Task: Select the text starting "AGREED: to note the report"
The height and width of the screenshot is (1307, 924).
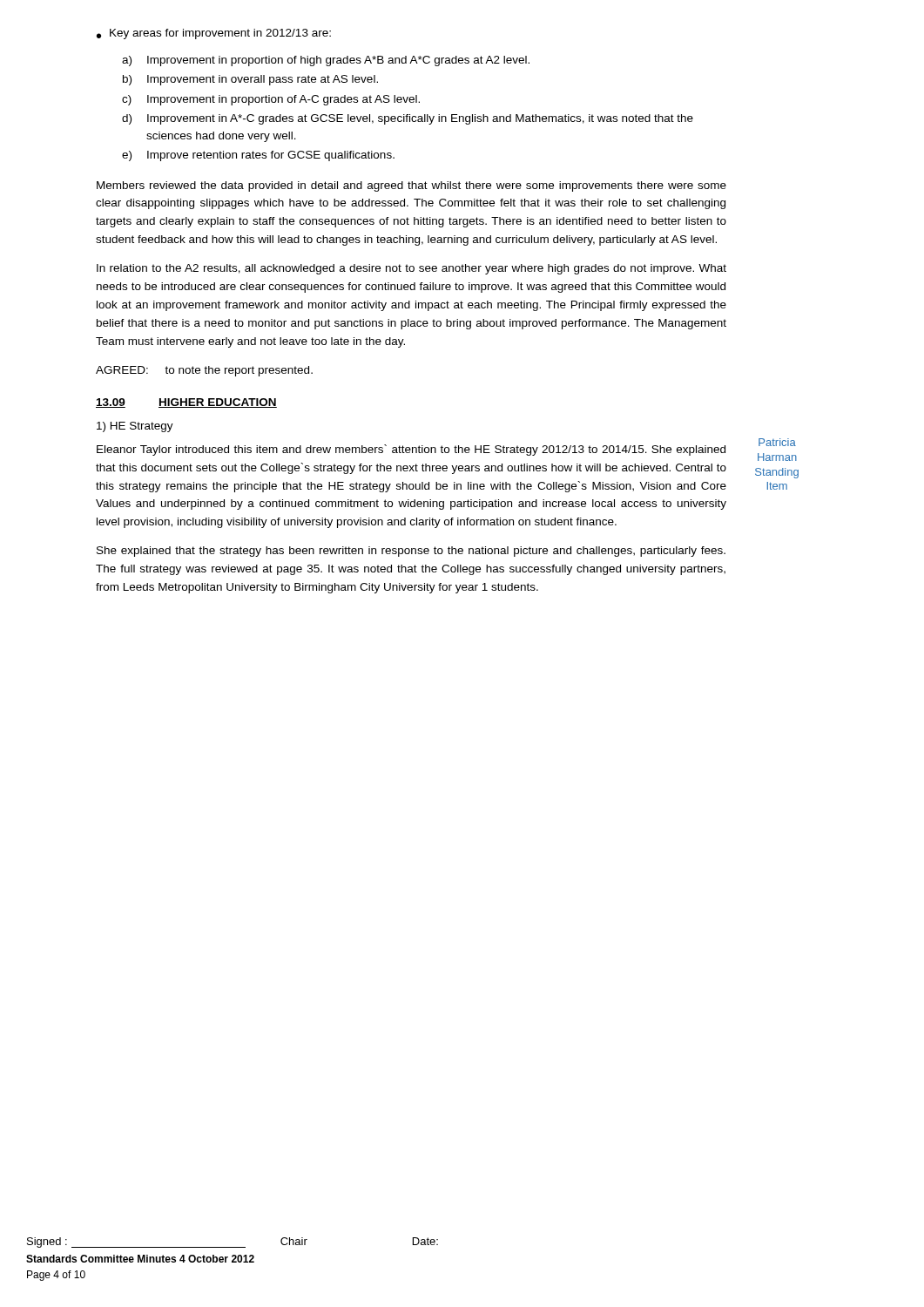Action: click(205, 370)
